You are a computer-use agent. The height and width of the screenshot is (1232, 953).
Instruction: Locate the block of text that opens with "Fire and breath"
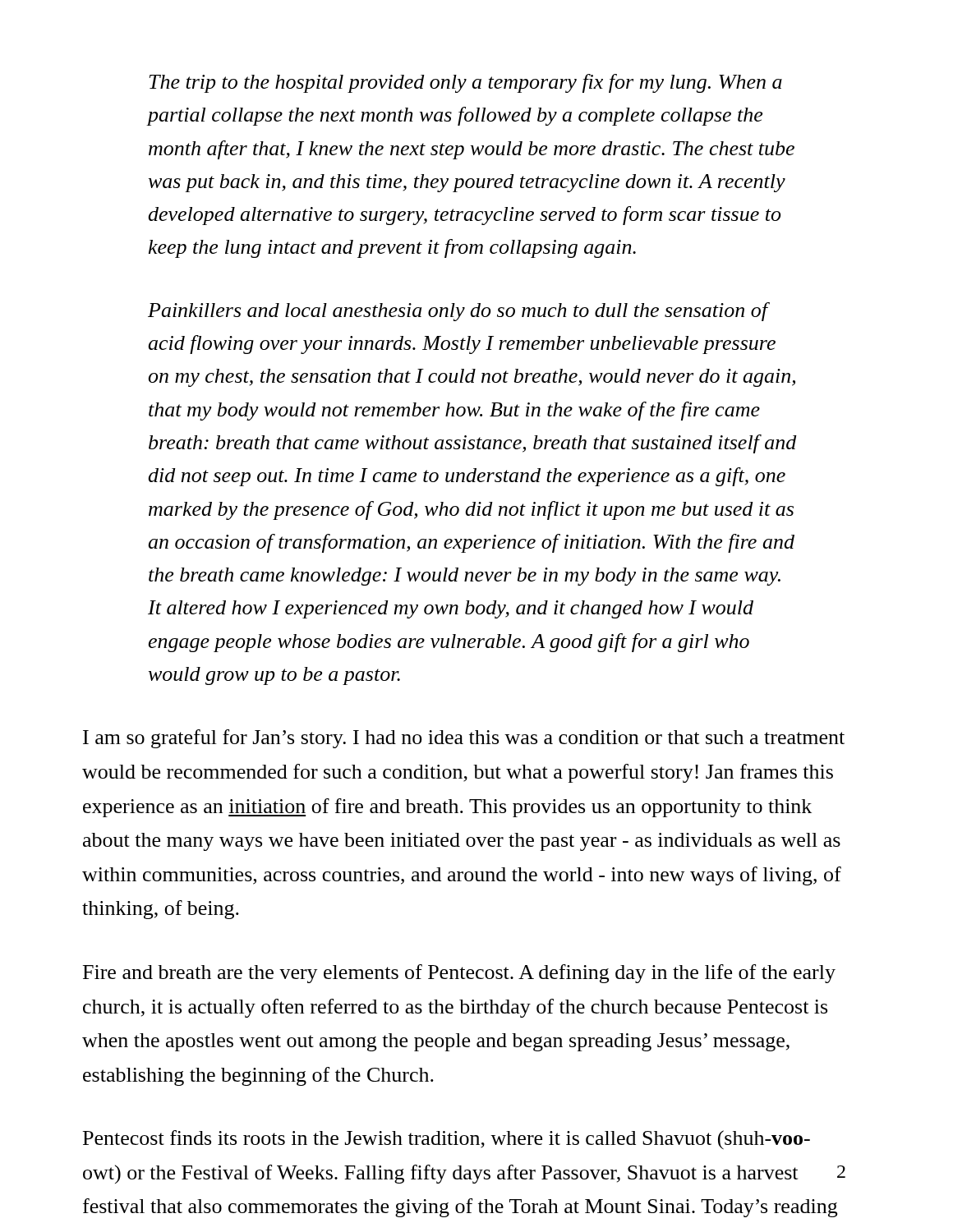pos(459,1023)
